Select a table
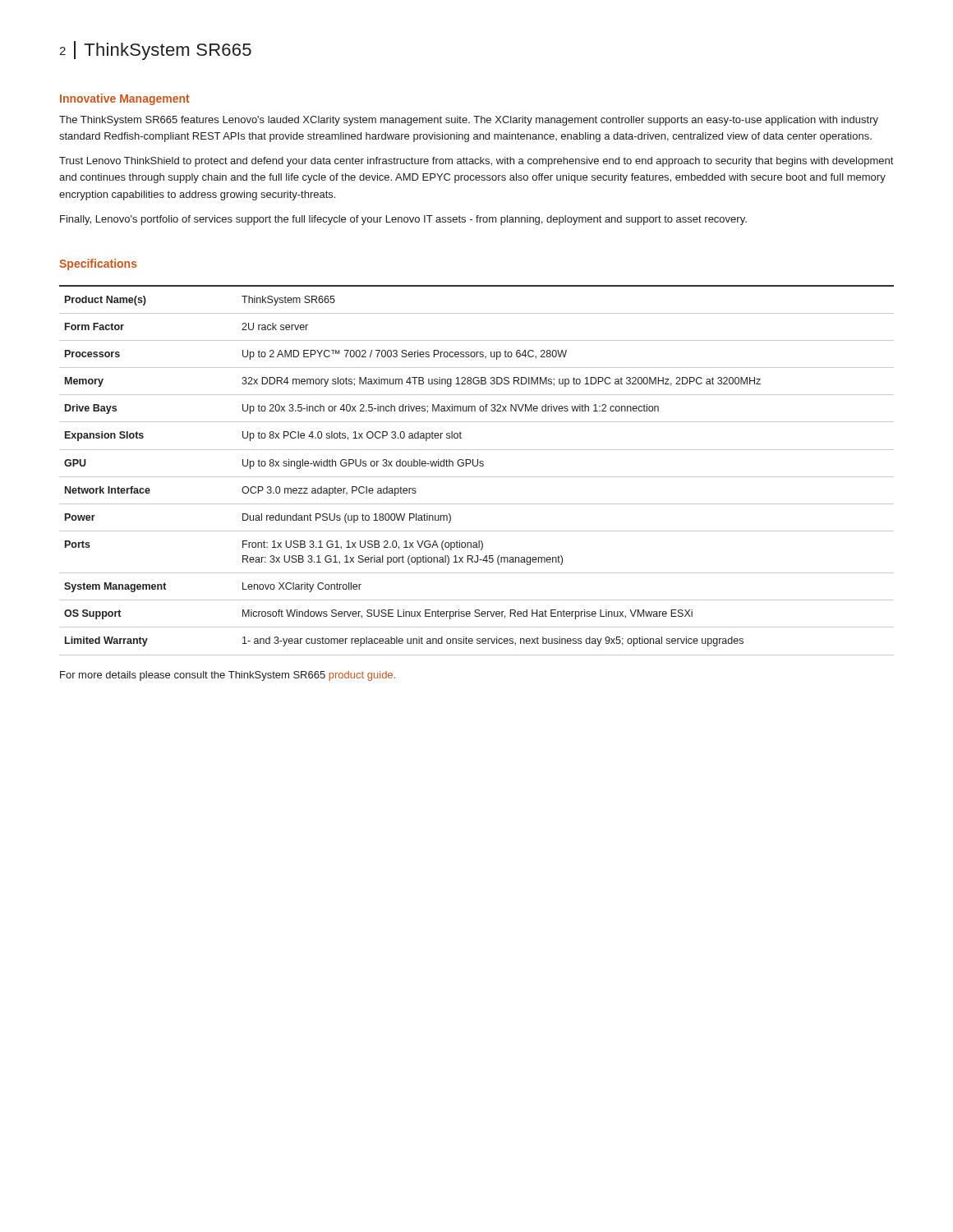The width and height of the screenshot is (953, 1232). point(476,470)
